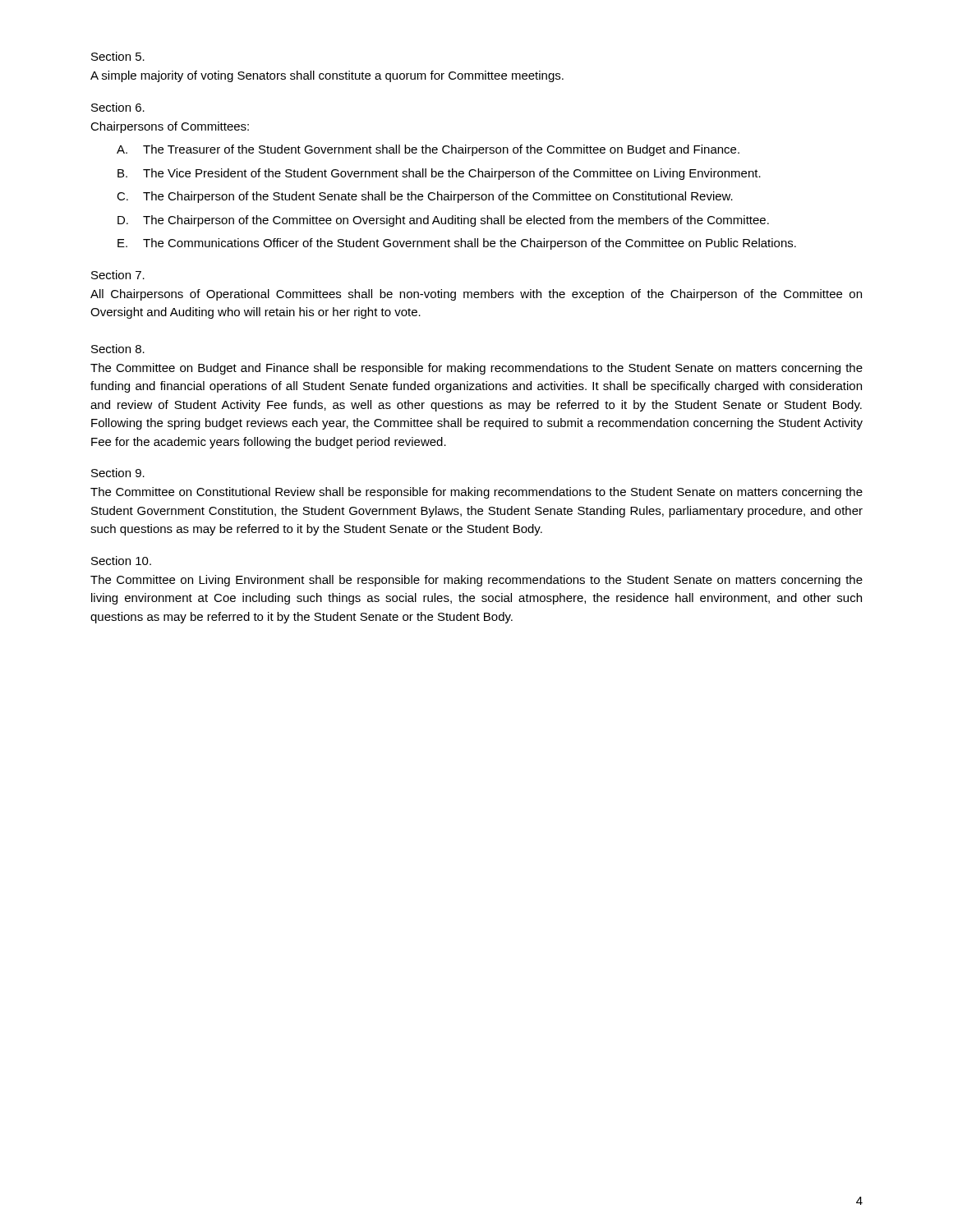Click on the list item with the text "A. The Treasurer of the Student Government"

coord(428,150)
